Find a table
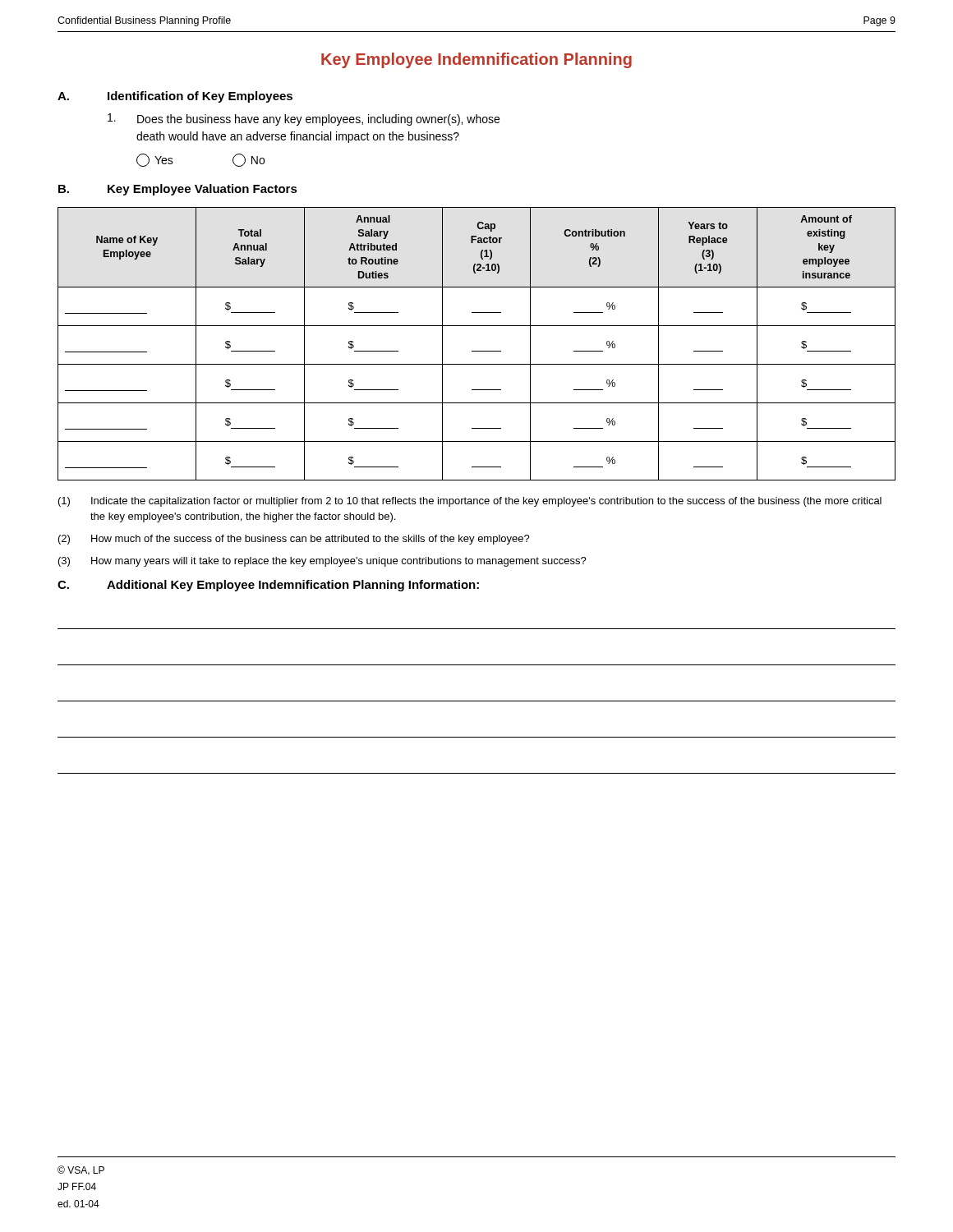The height and width of the screenshot is (1232, 953). (476, 344)
